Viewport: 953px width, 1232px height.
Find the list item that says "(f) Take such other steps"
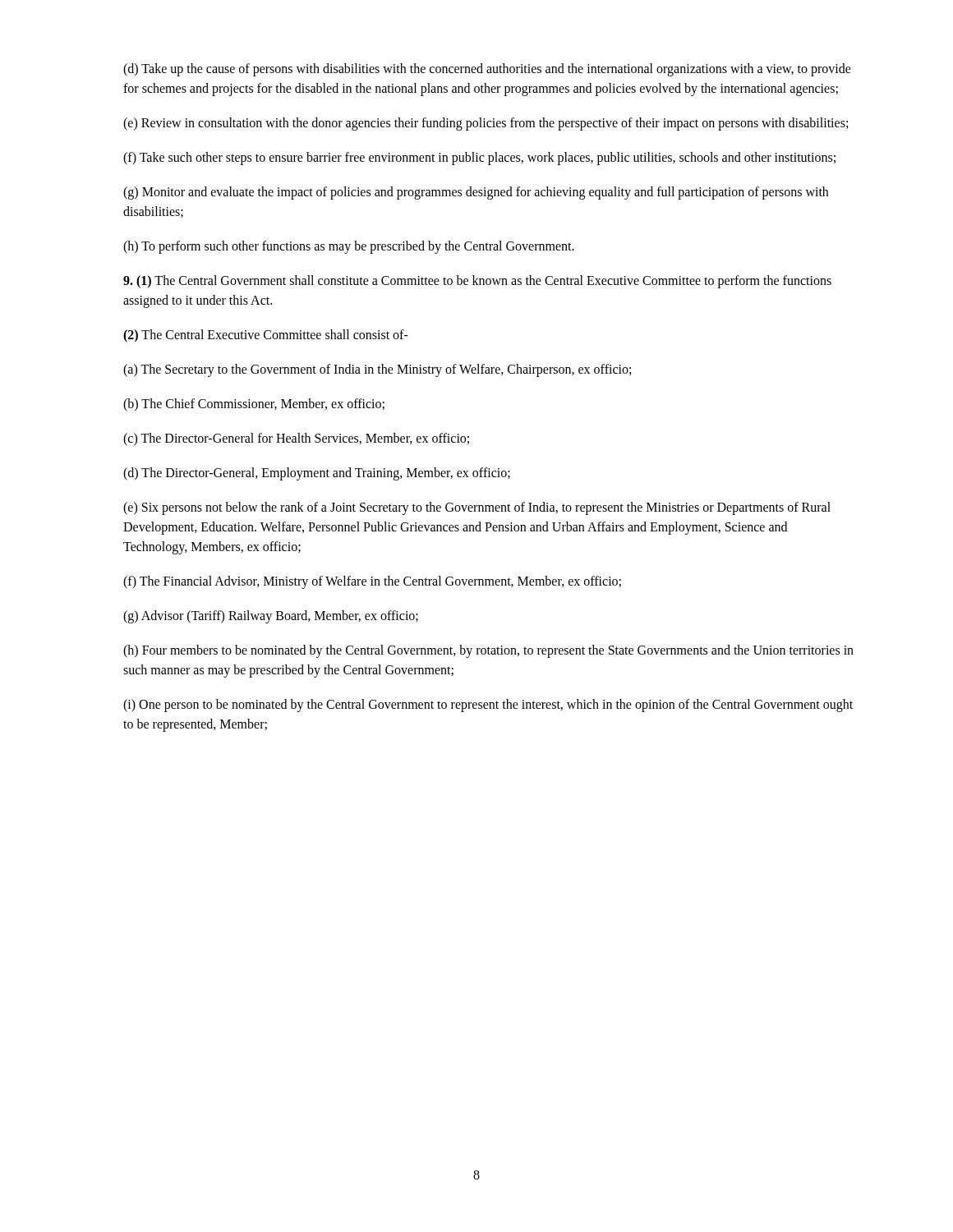(480, 157)
